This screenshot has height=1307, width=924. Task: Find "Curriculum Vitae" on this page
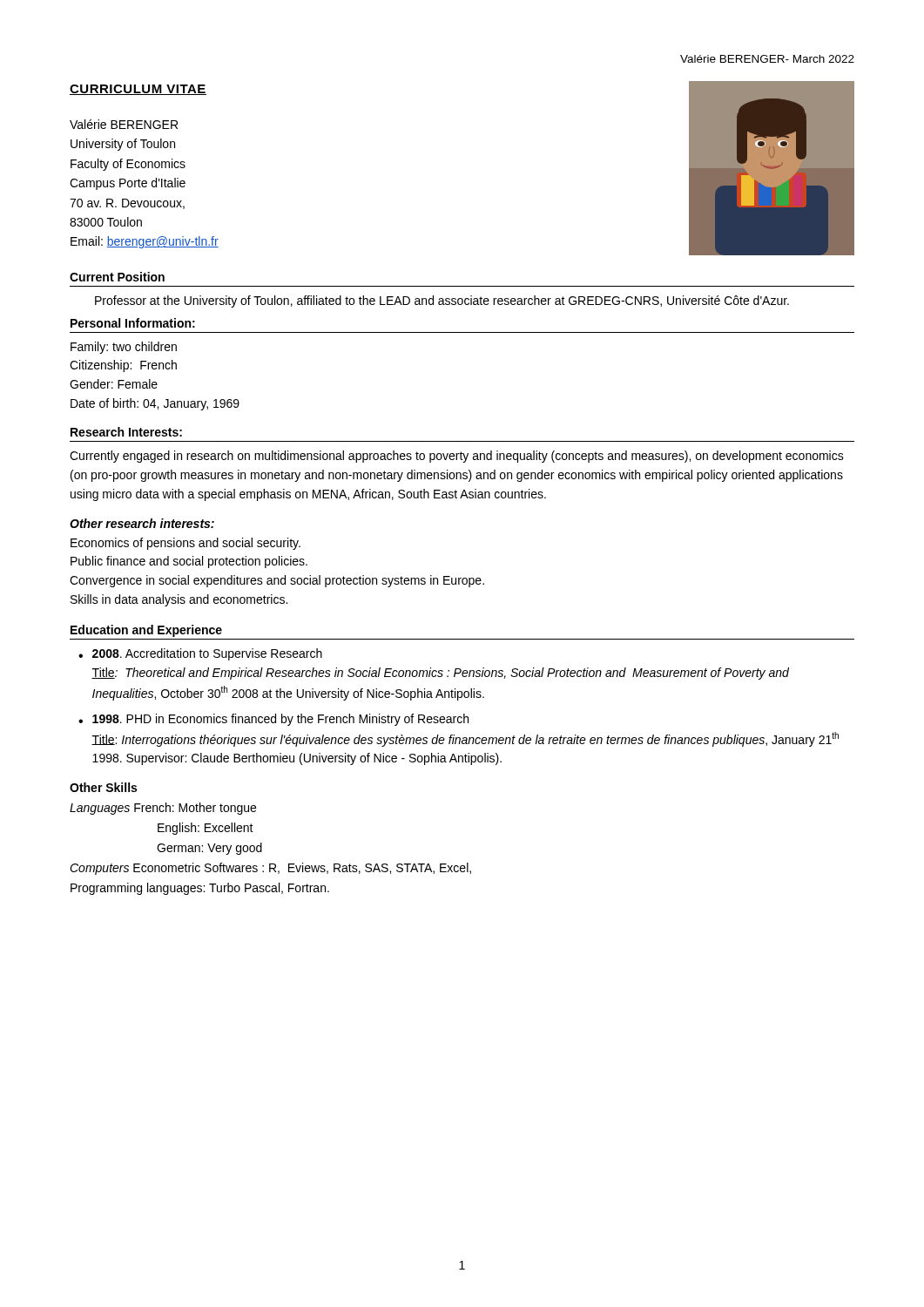[138, 88]
